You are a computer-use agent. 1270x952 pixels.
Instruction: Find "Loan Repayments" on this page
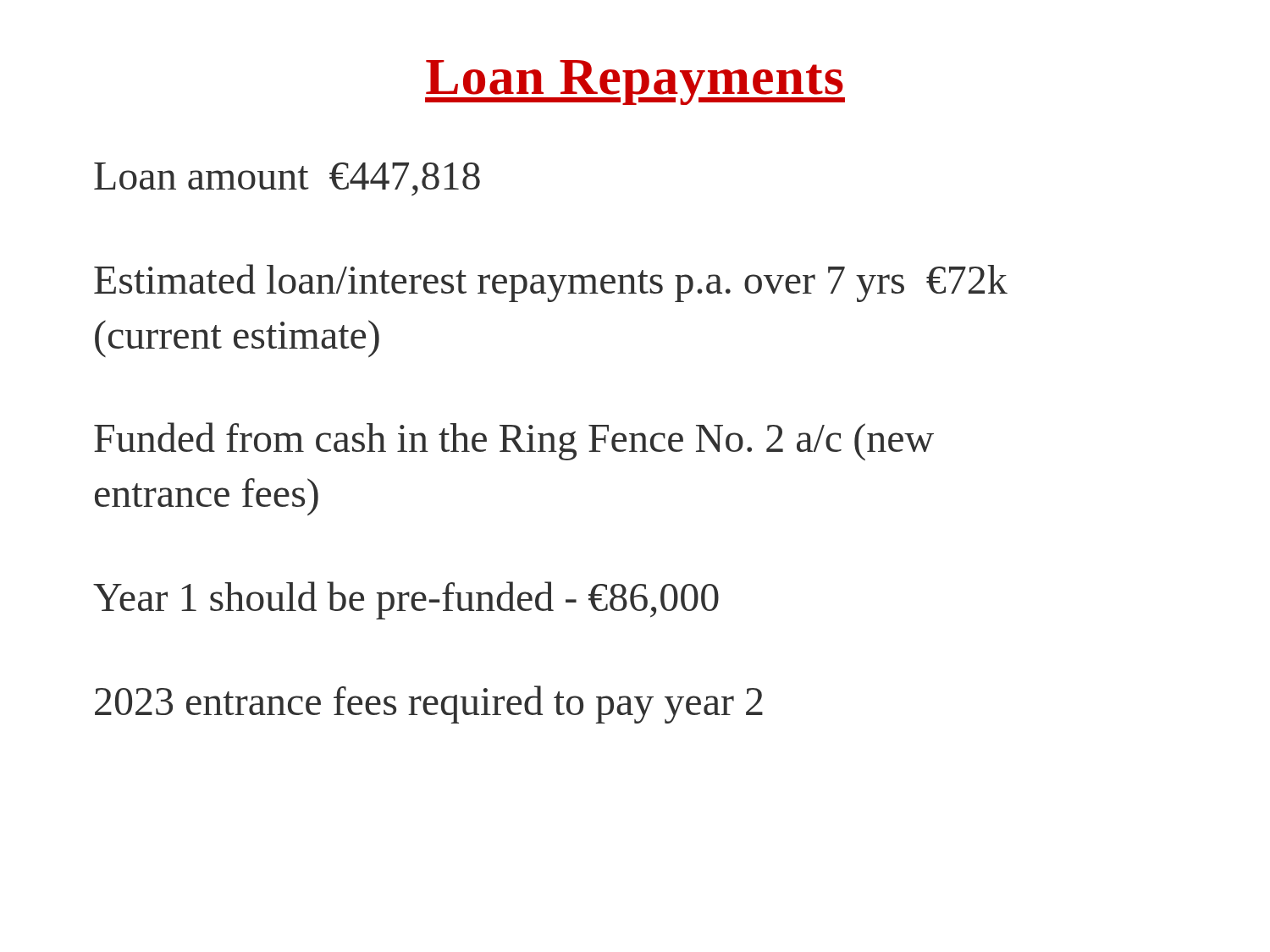635,76
